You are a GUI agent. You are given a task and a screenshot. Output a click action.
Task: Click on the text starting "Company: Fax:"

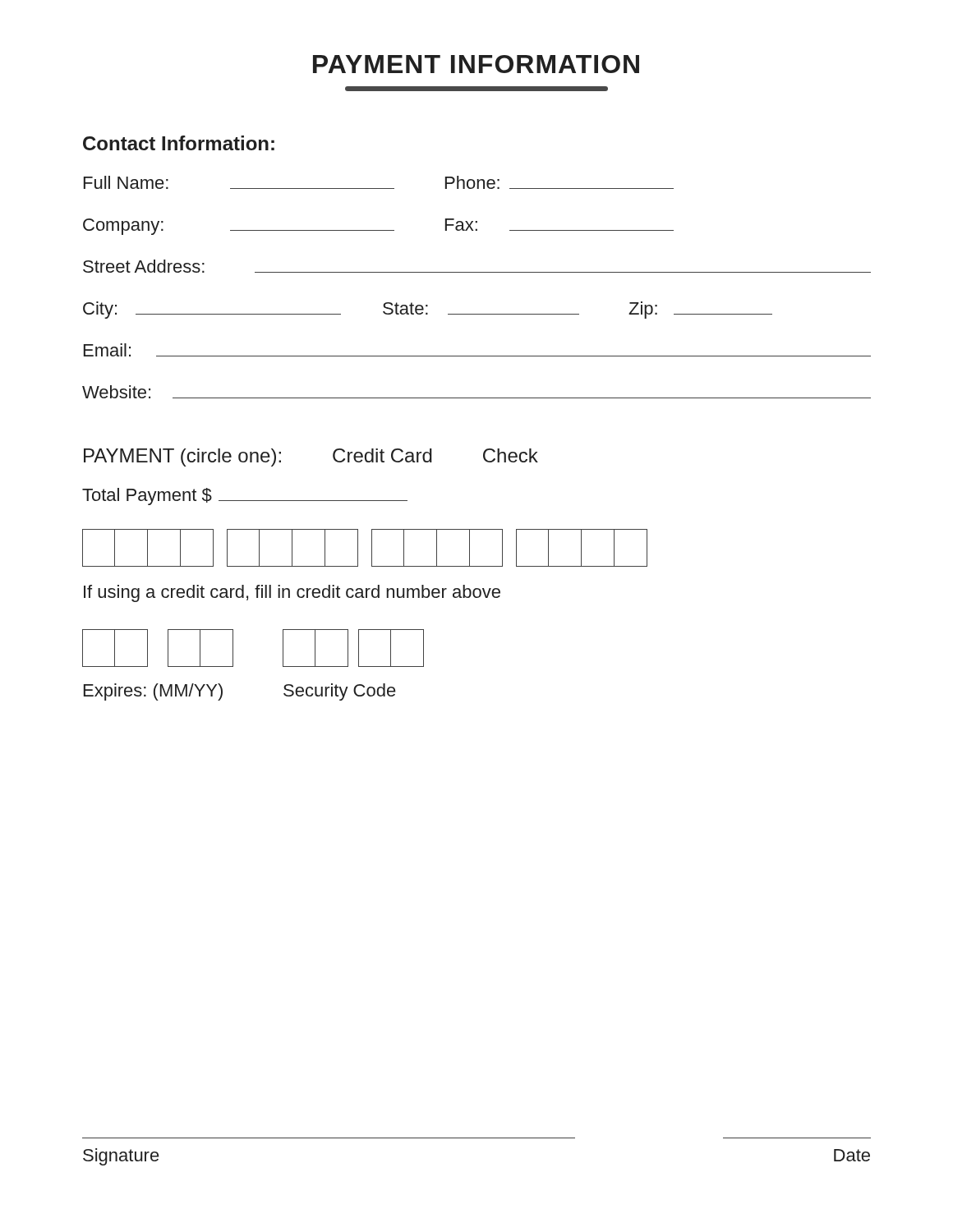(378, 224)
